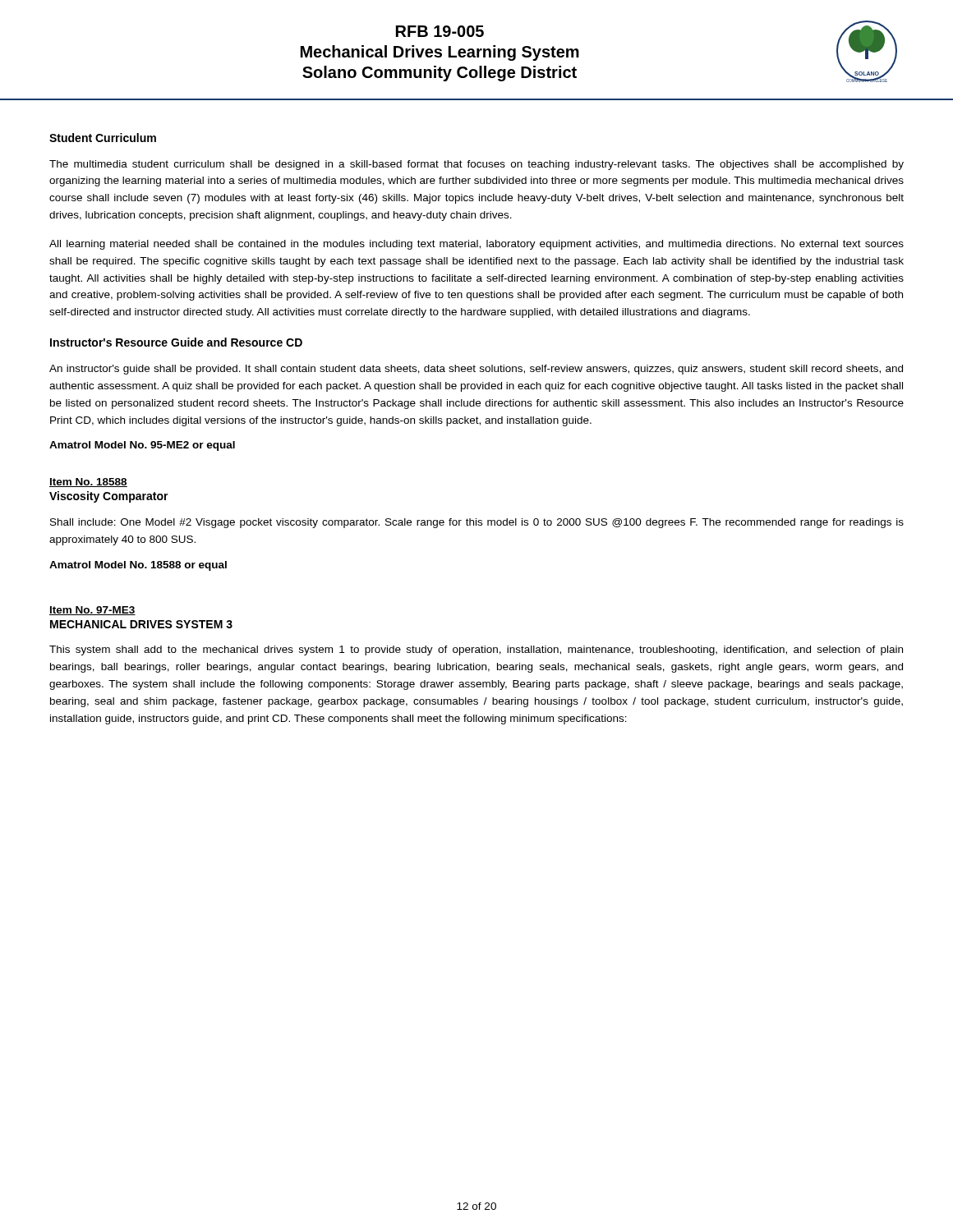
Task: Find the block starting "Amatrol Model No. 18588 or equal"
Action: pos(138,566)
